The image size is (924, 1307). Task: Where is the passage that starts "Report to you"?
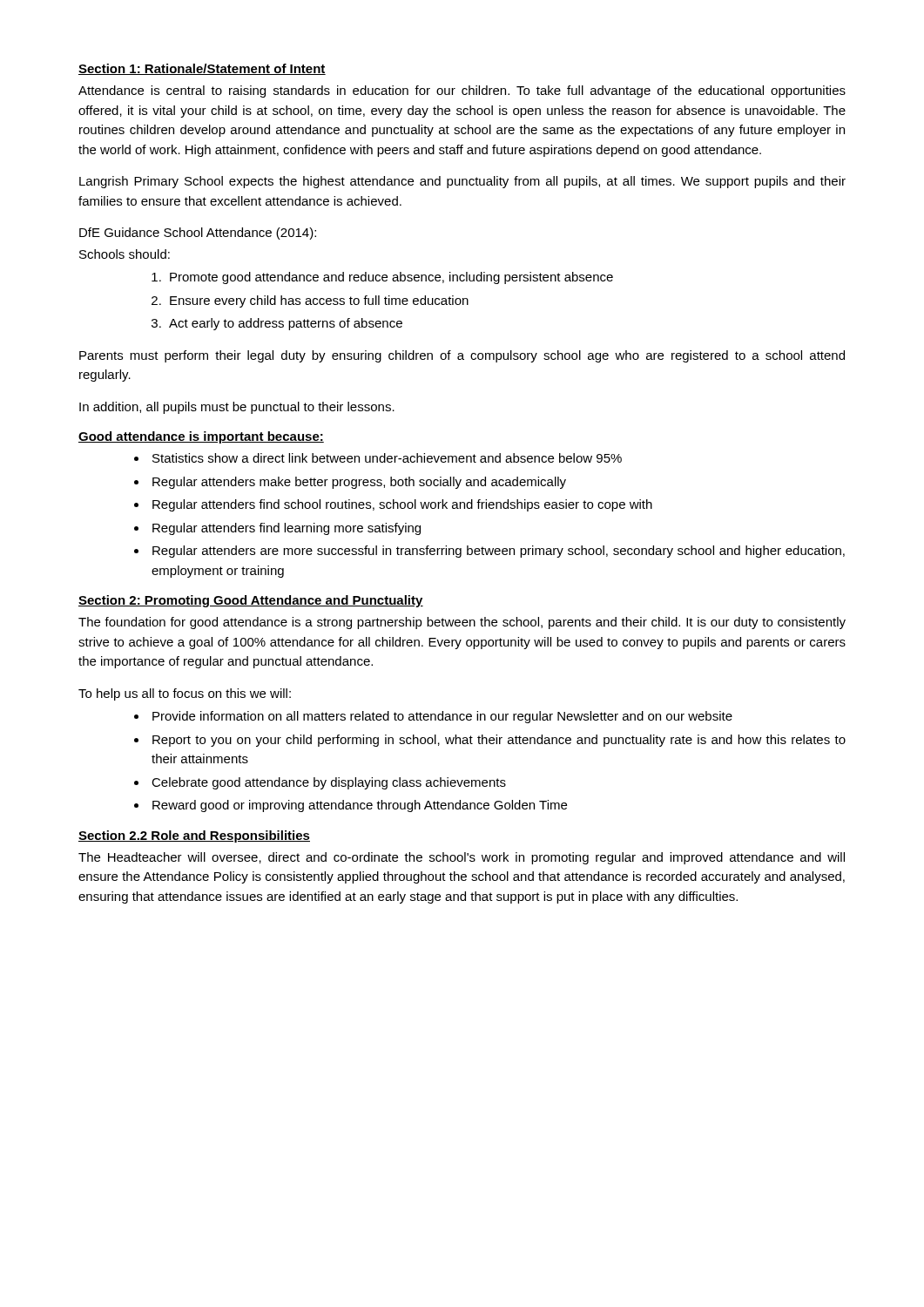(x=499, y=749)
